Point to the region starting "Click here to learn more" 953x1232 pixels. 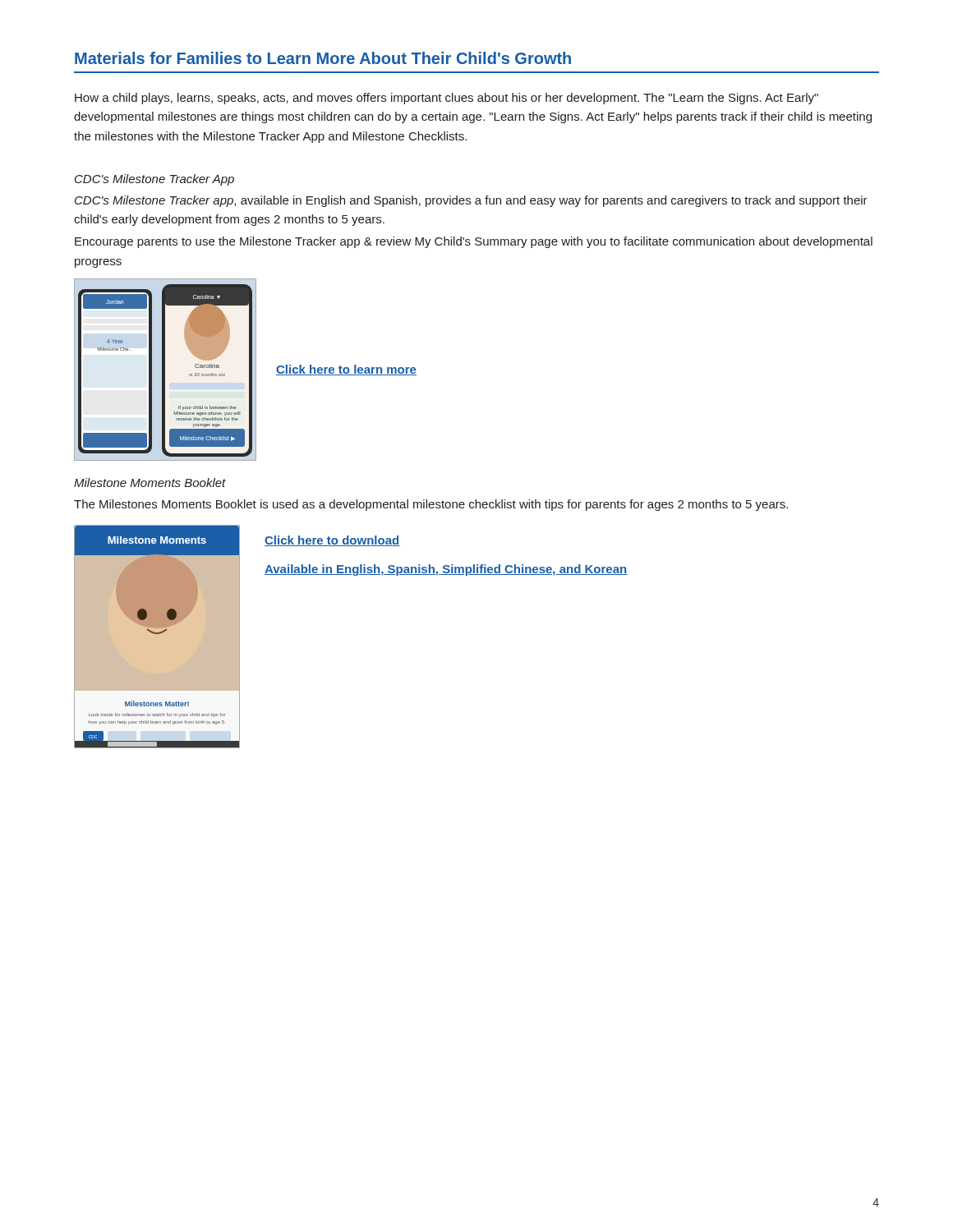[346, 369]
